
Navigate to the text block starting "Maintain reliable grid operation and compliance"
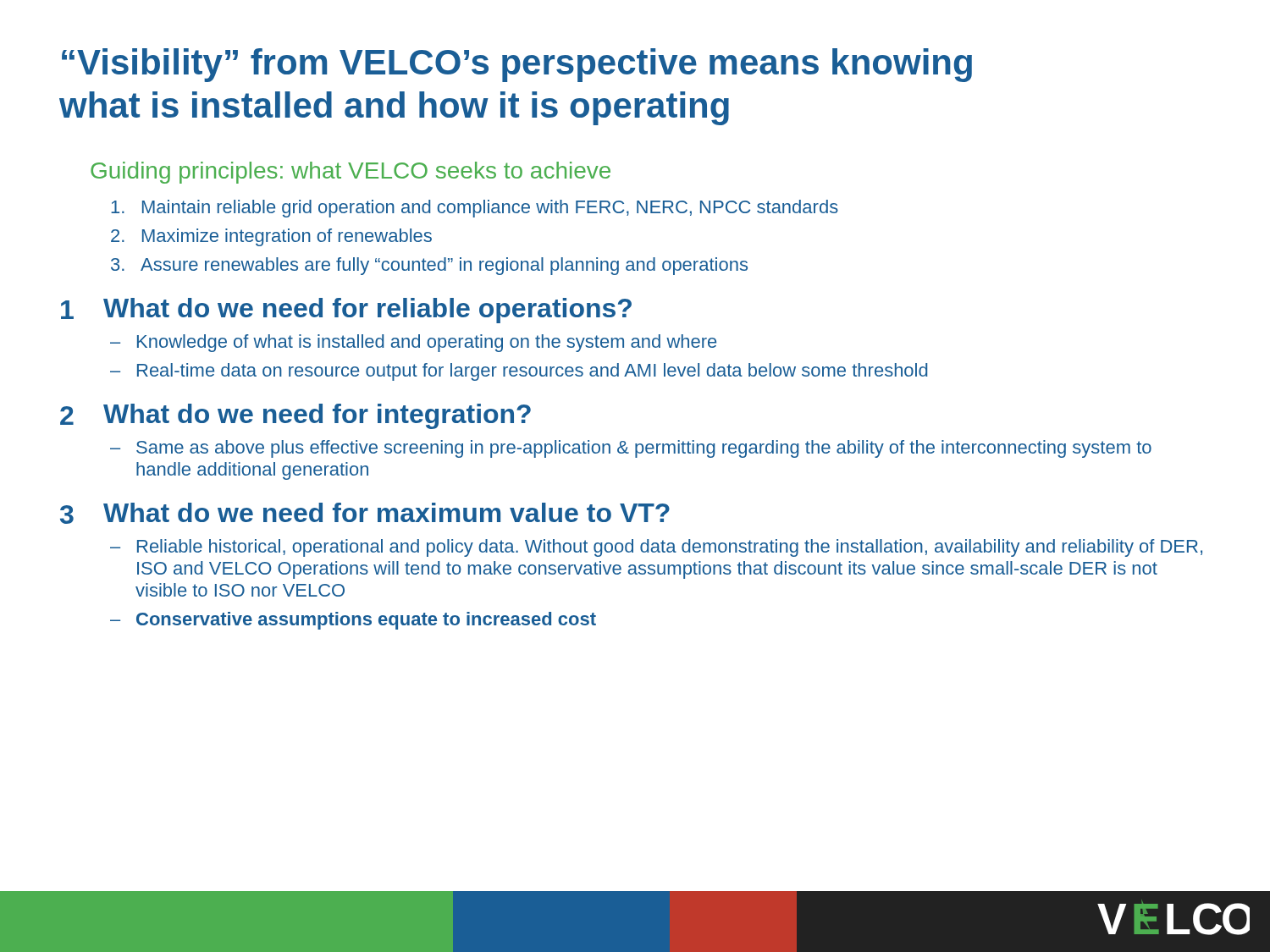tap(660, 208)
